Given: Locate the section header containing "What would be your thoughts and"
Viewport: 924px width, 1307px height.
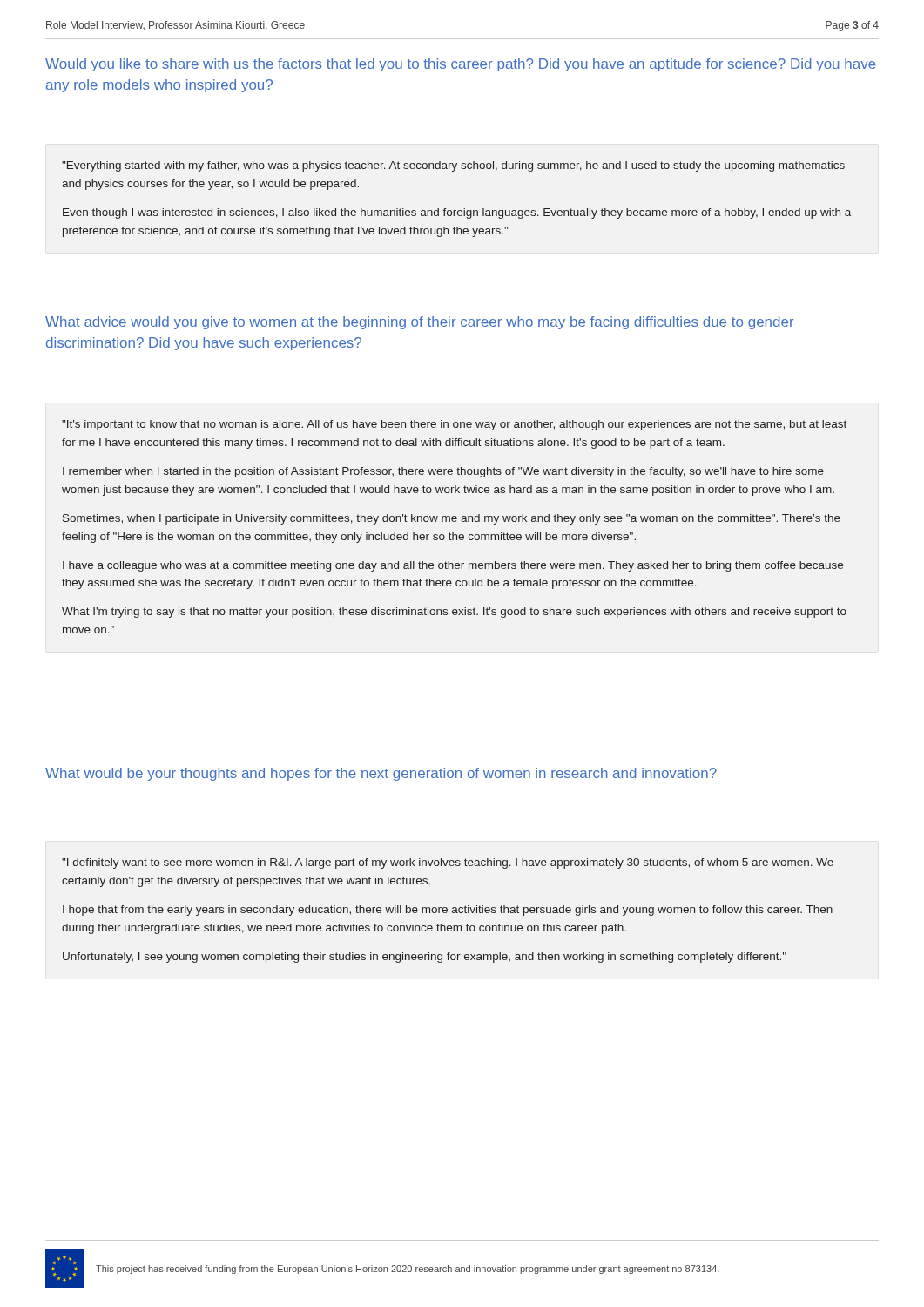Looking at the screenshot, I should click(462, 774).
